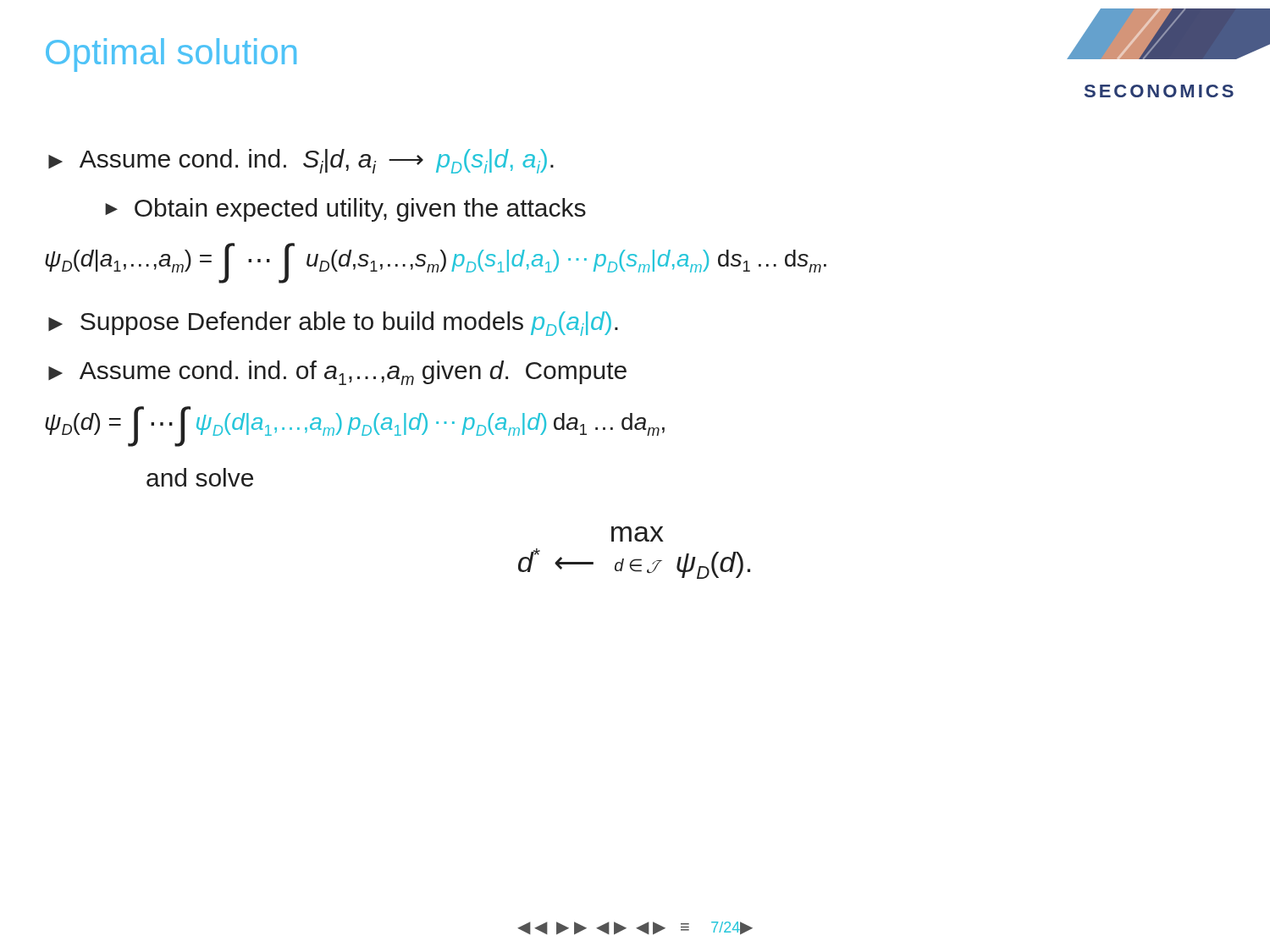Screen dimensions: 952x1270
Task: Find the text with the text "and solve"
Action: 200,477
